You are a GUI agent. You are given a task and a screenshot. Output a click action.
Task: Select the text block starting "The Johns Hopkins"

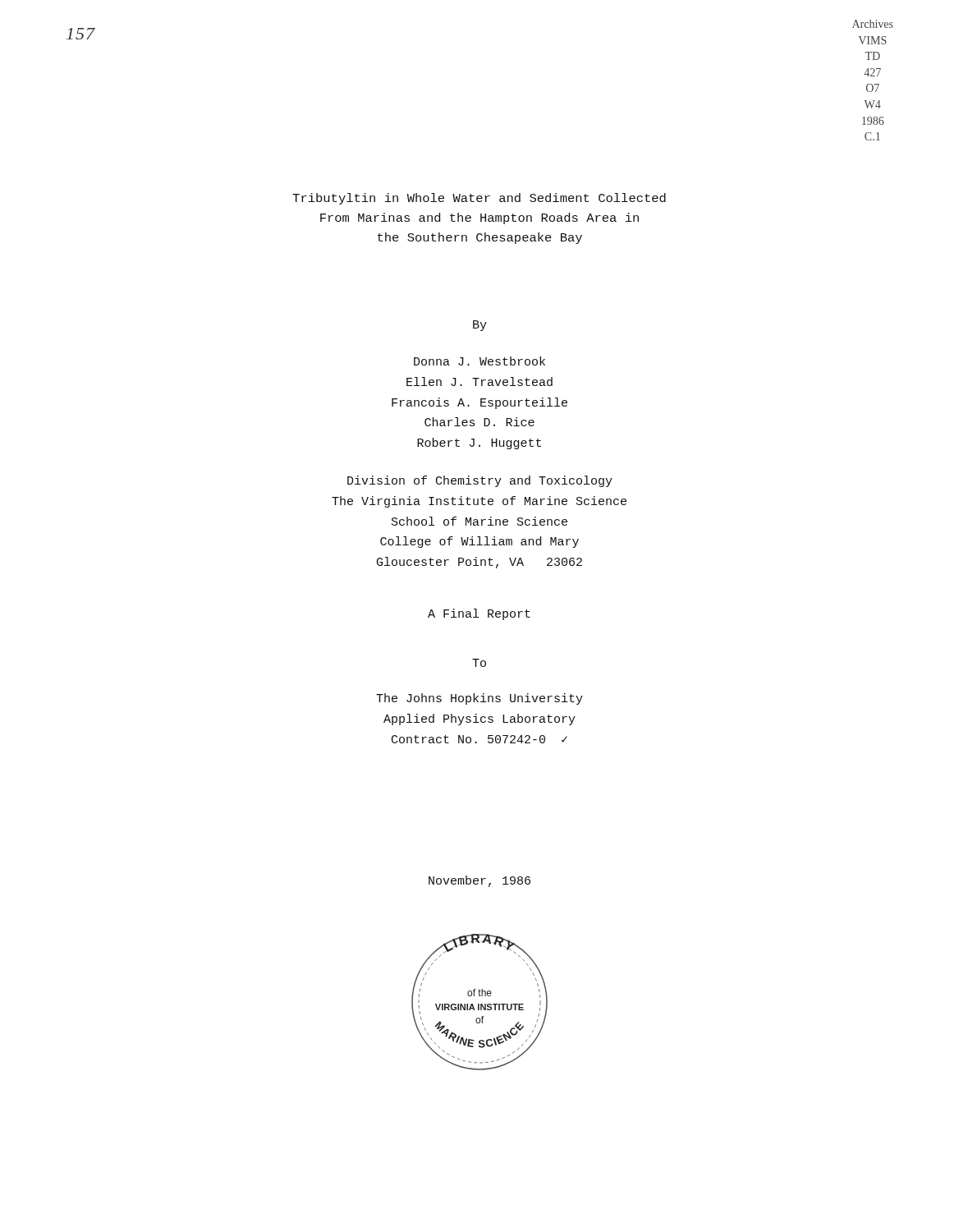pyautogui.click(x=480, y=720)
